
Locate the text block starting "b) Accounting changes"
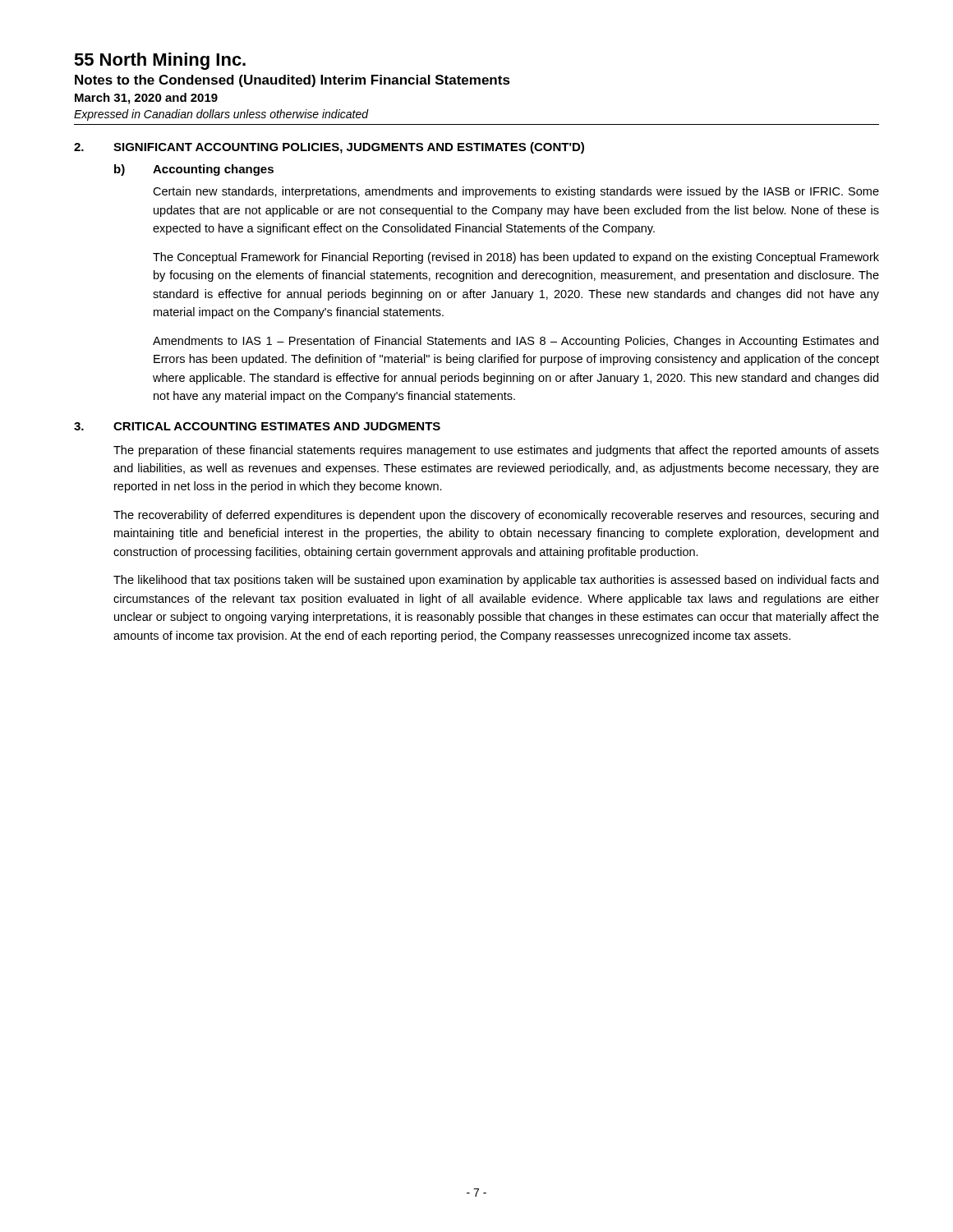[194, 170]
